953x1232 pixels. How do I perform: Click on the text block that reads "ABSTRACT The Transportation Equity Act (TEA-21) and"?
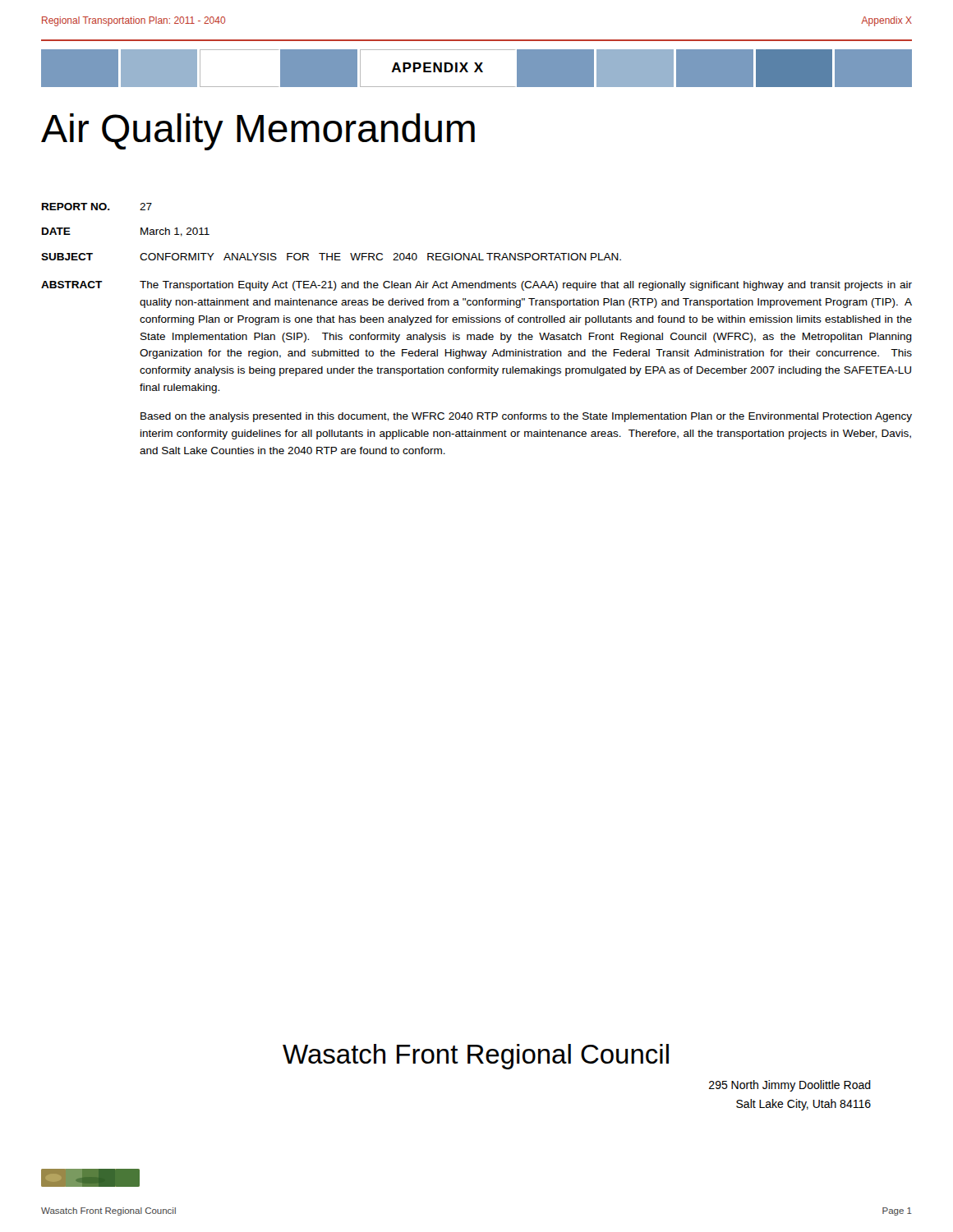point(476,368)
